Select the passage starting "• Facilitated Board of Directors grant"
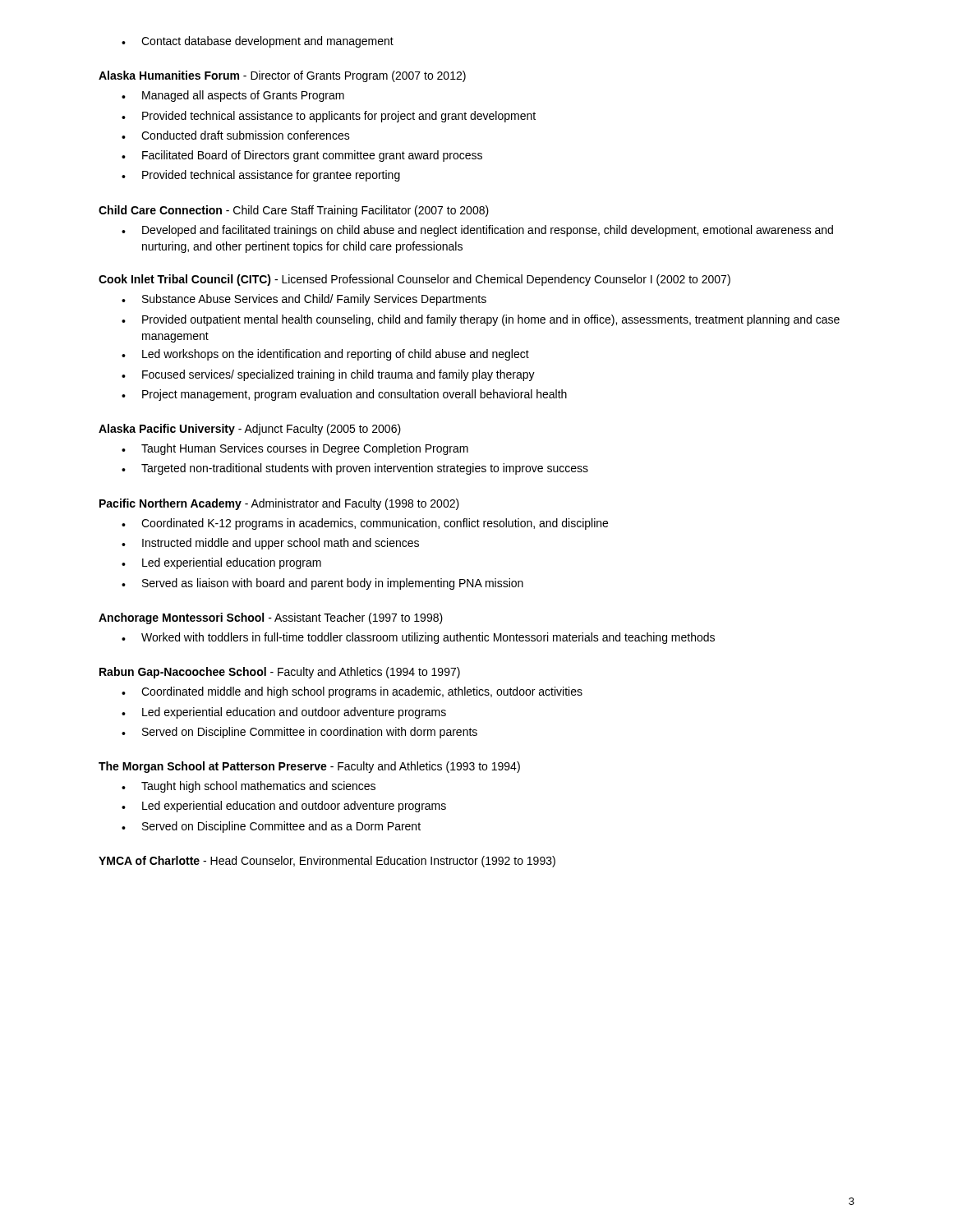The image size is (953, 1232). point(488,156)
